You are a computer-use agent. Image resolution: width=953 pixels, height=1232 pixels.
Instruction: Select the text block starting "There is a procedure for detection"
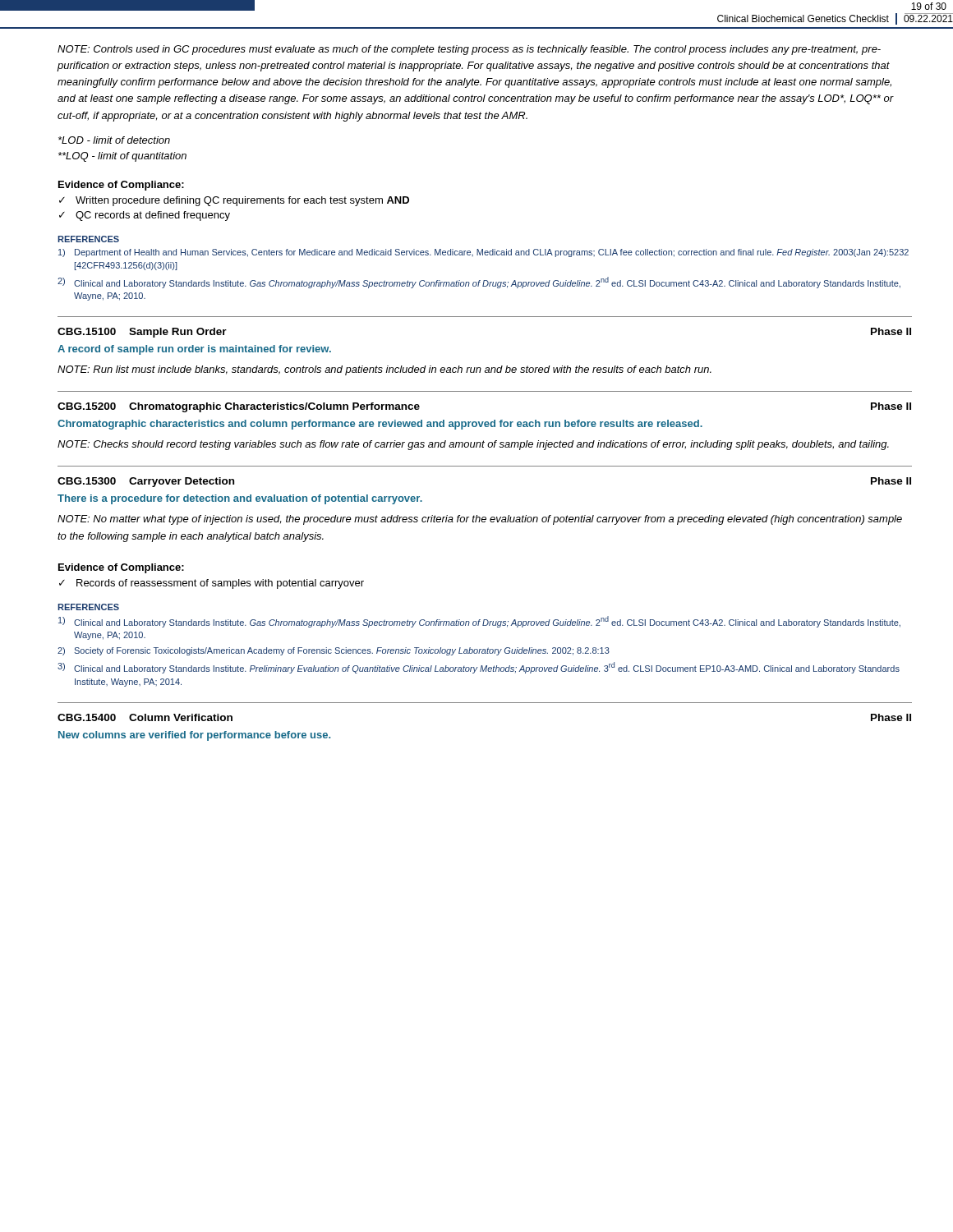240,499
